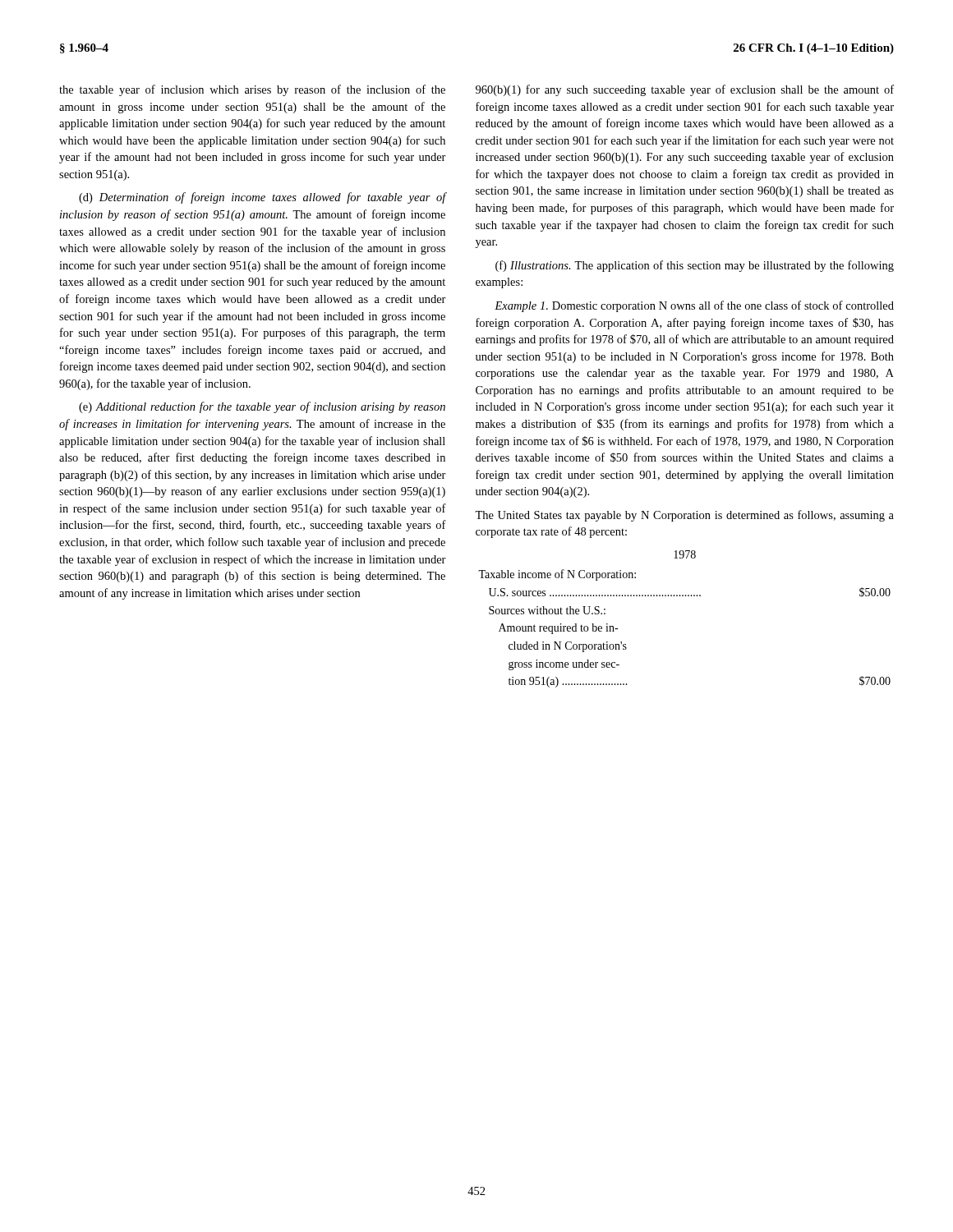
Task: Click on the table containing "Amount required to"
Action: point(684,618)
